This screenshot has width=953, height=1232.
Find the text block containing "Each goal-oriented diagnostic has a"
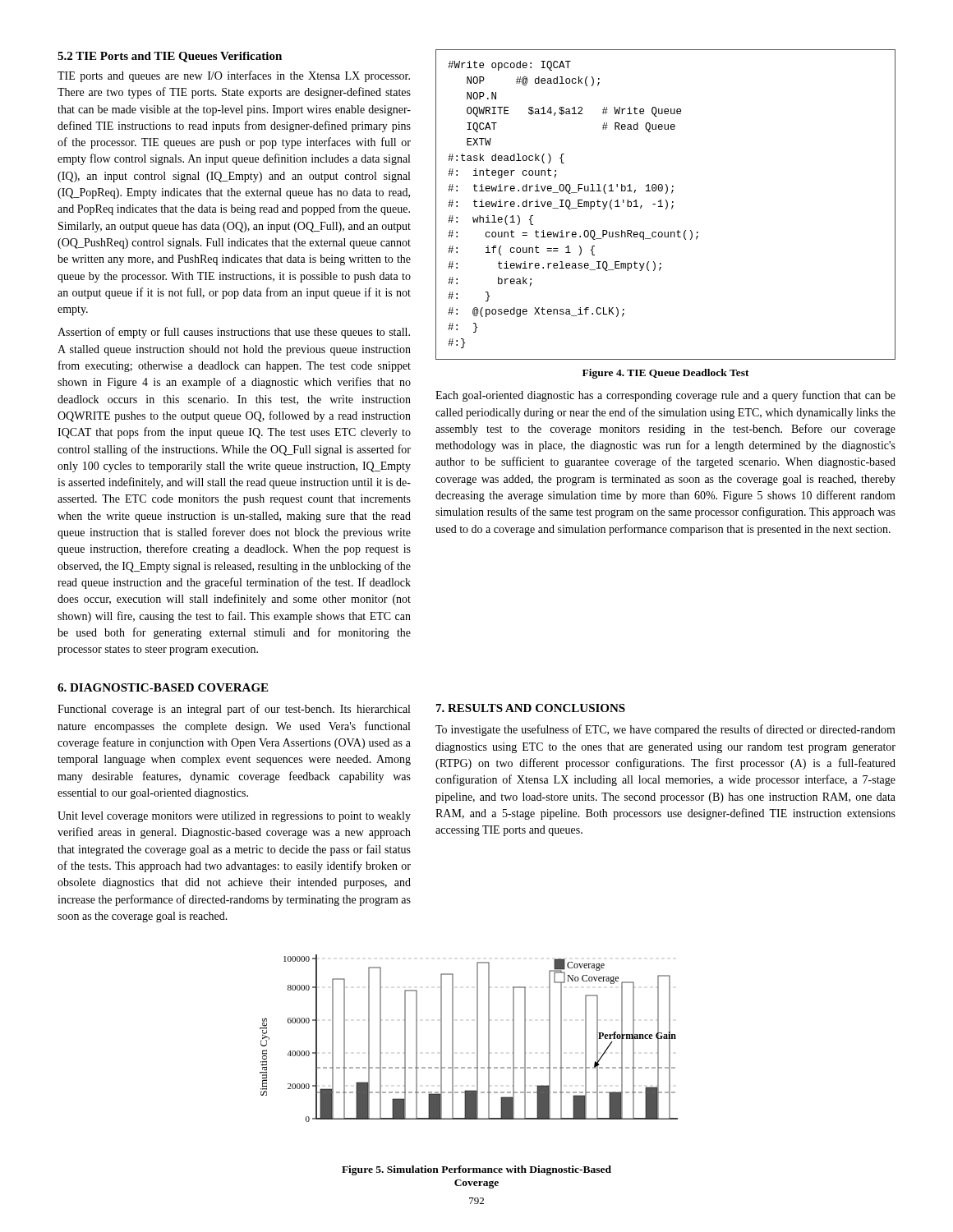665,463
